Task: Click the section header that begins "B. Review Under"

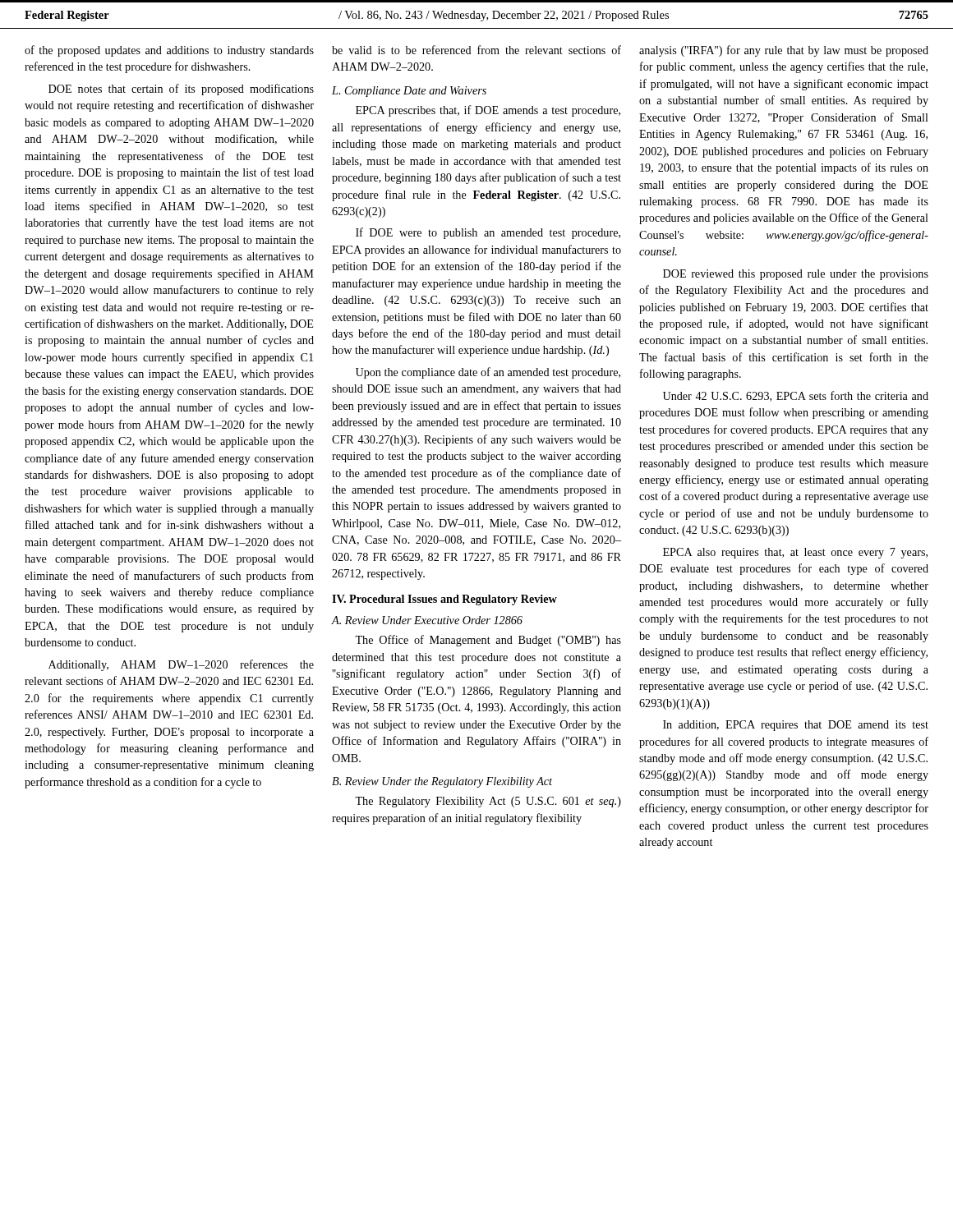Action: point(442,781)
